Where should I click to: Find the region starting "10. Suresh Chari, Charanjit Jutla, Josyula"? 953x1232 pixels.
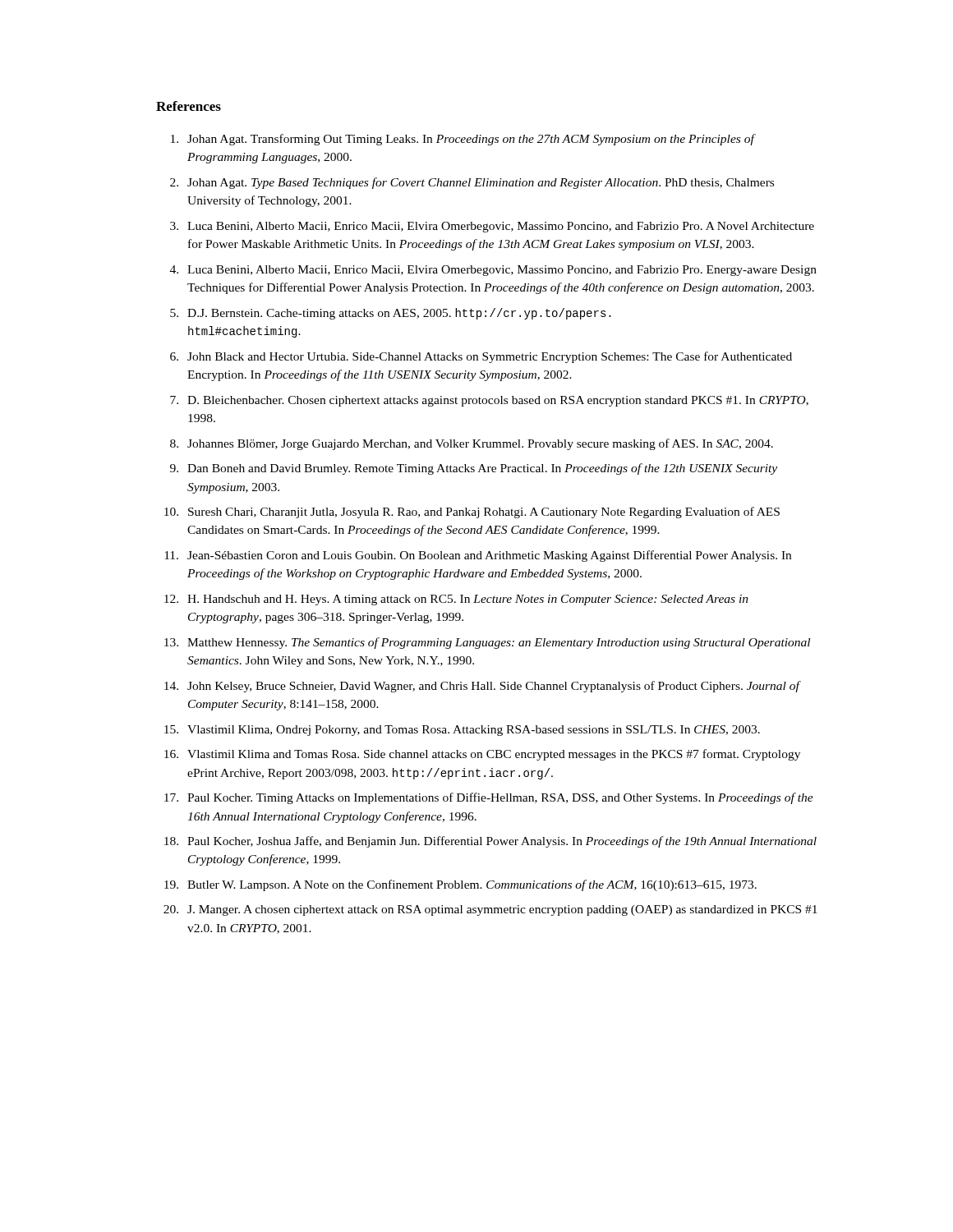[491, 521]
